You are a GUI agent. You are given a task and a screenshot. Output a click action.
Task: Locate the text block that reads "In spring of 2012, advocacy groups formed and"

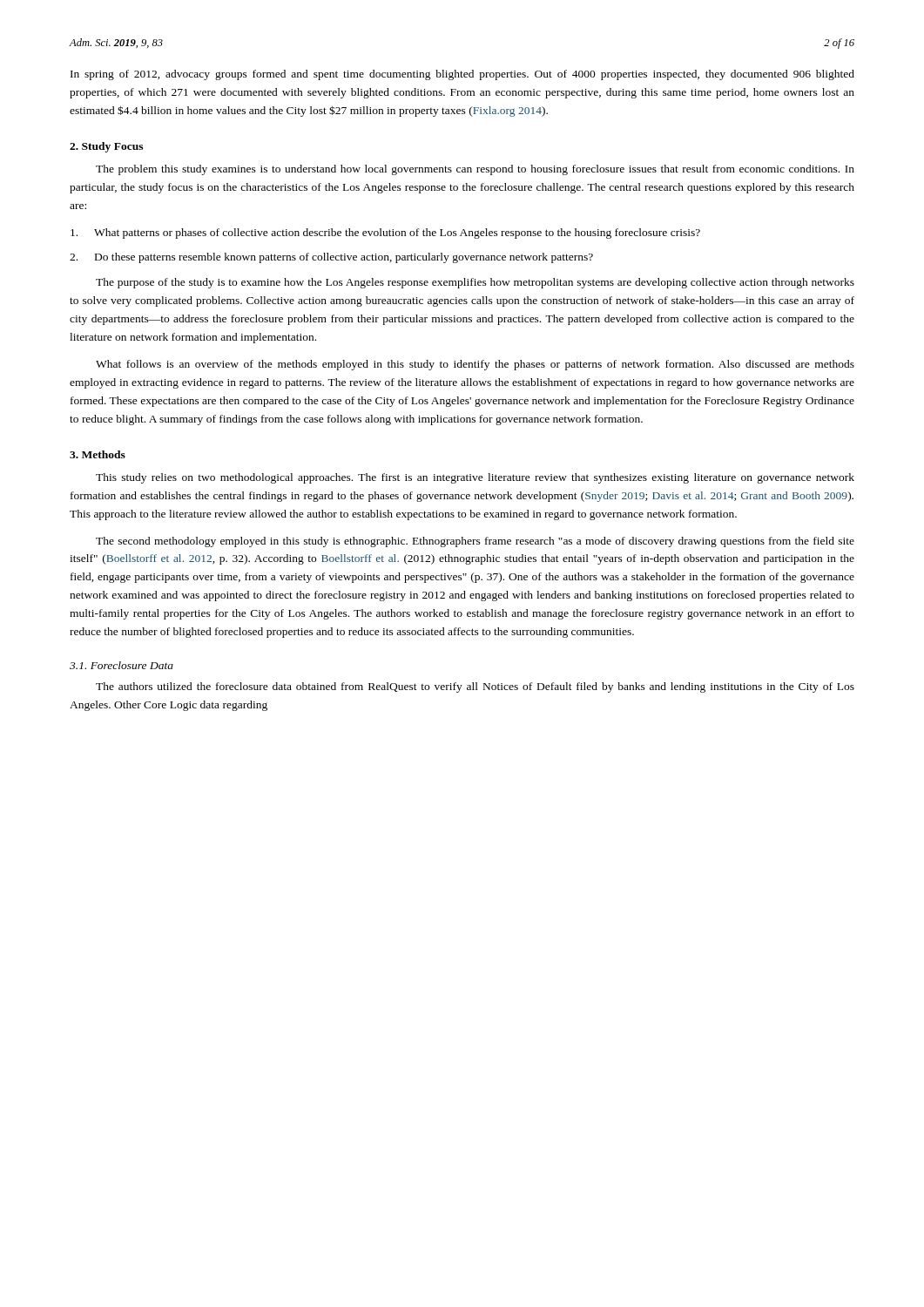462,93
